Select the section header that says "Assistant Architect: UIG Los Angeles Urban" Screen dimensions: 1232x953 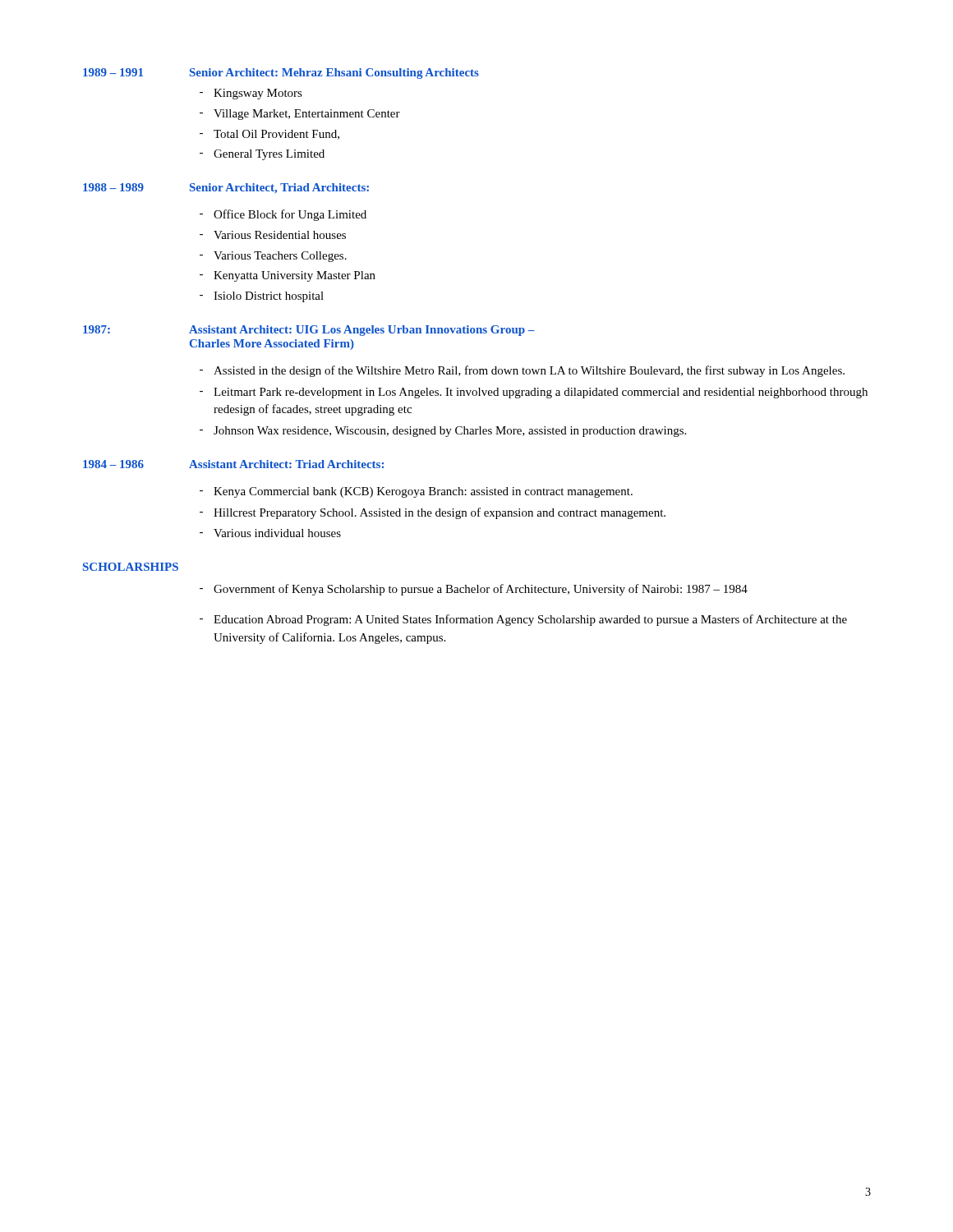362,336
